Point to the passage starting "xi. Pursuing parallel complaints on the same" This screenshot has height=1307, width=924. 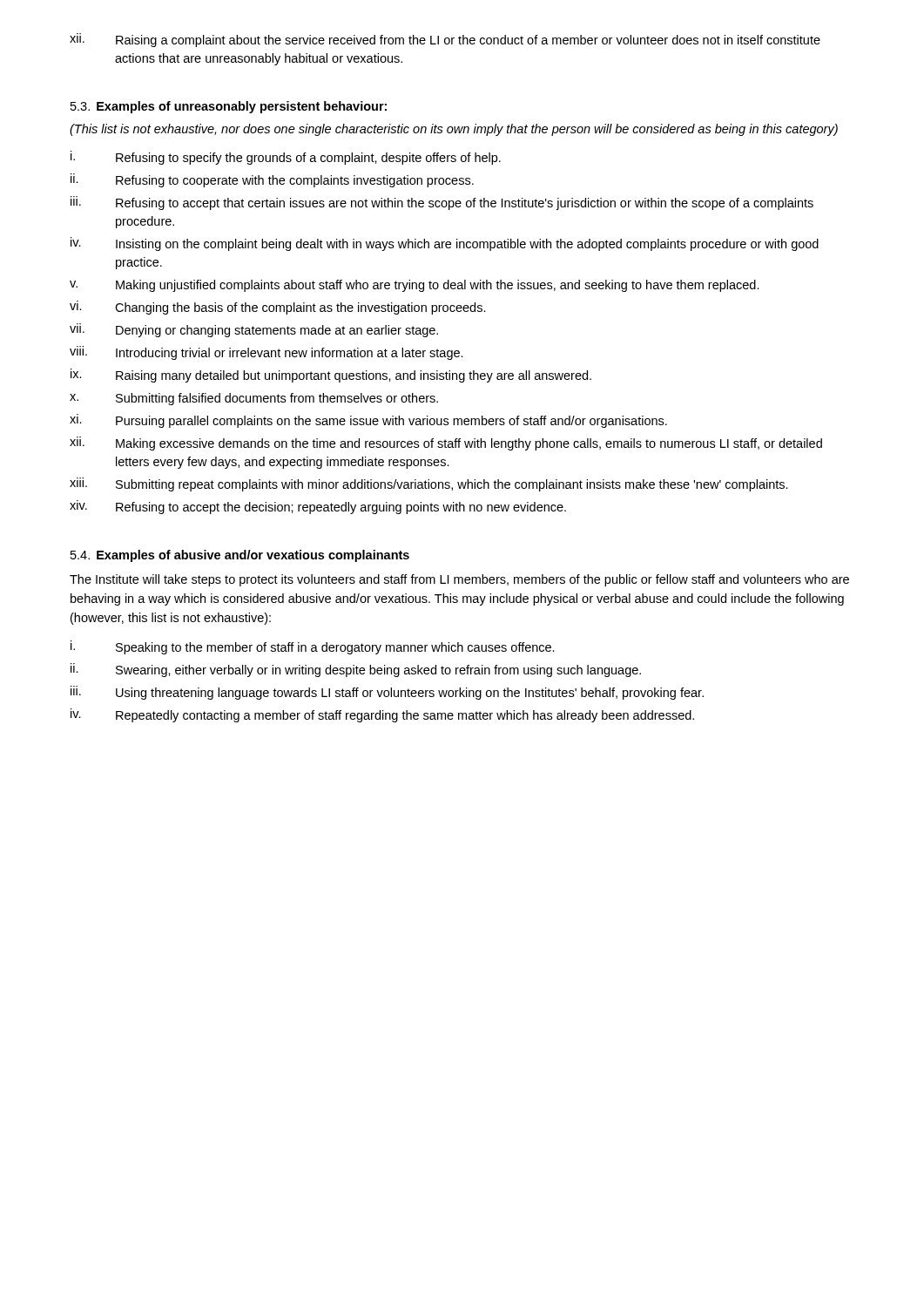[462, 422]
